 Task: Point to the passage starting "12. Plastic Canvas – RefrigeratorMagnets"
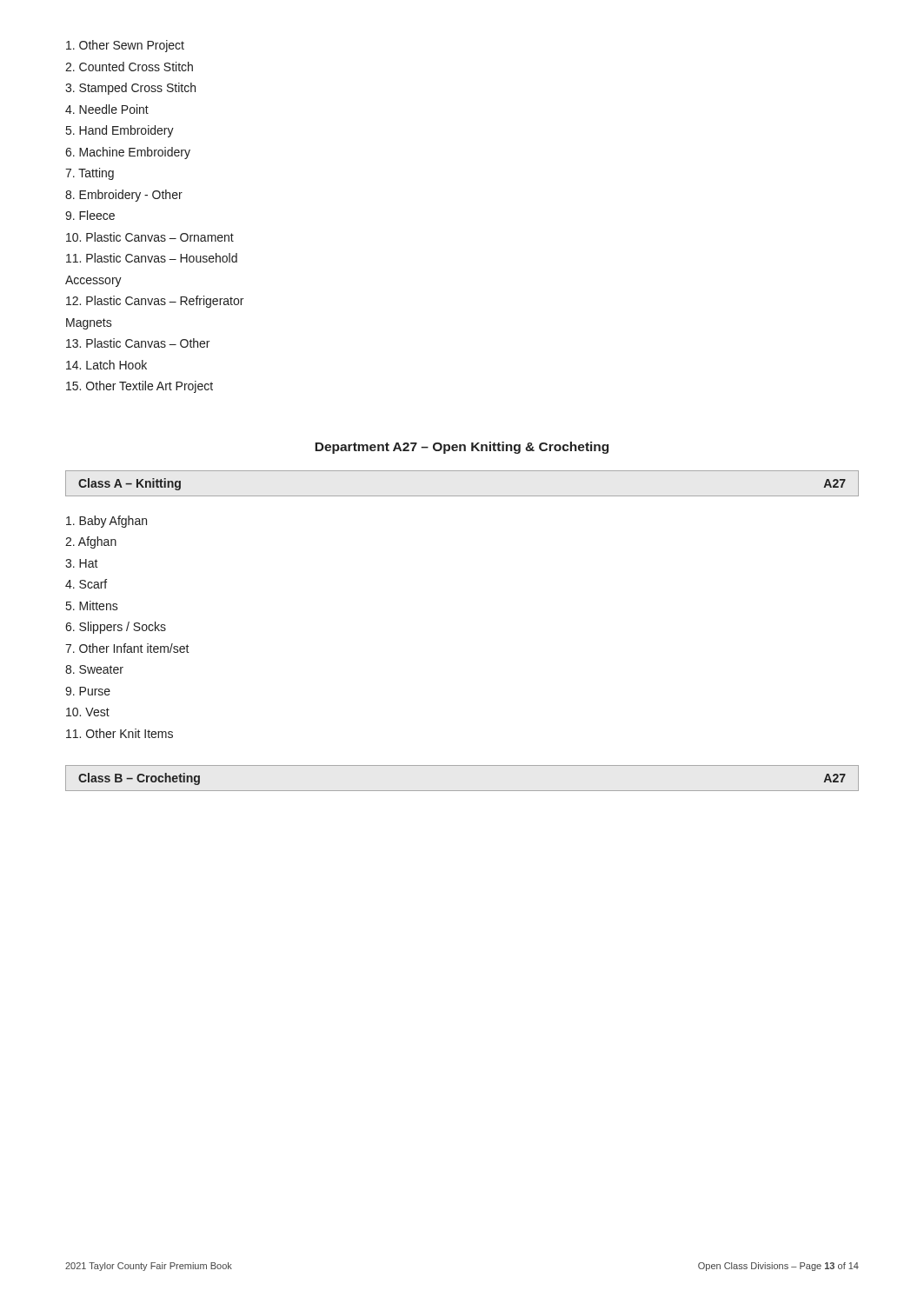154,311
